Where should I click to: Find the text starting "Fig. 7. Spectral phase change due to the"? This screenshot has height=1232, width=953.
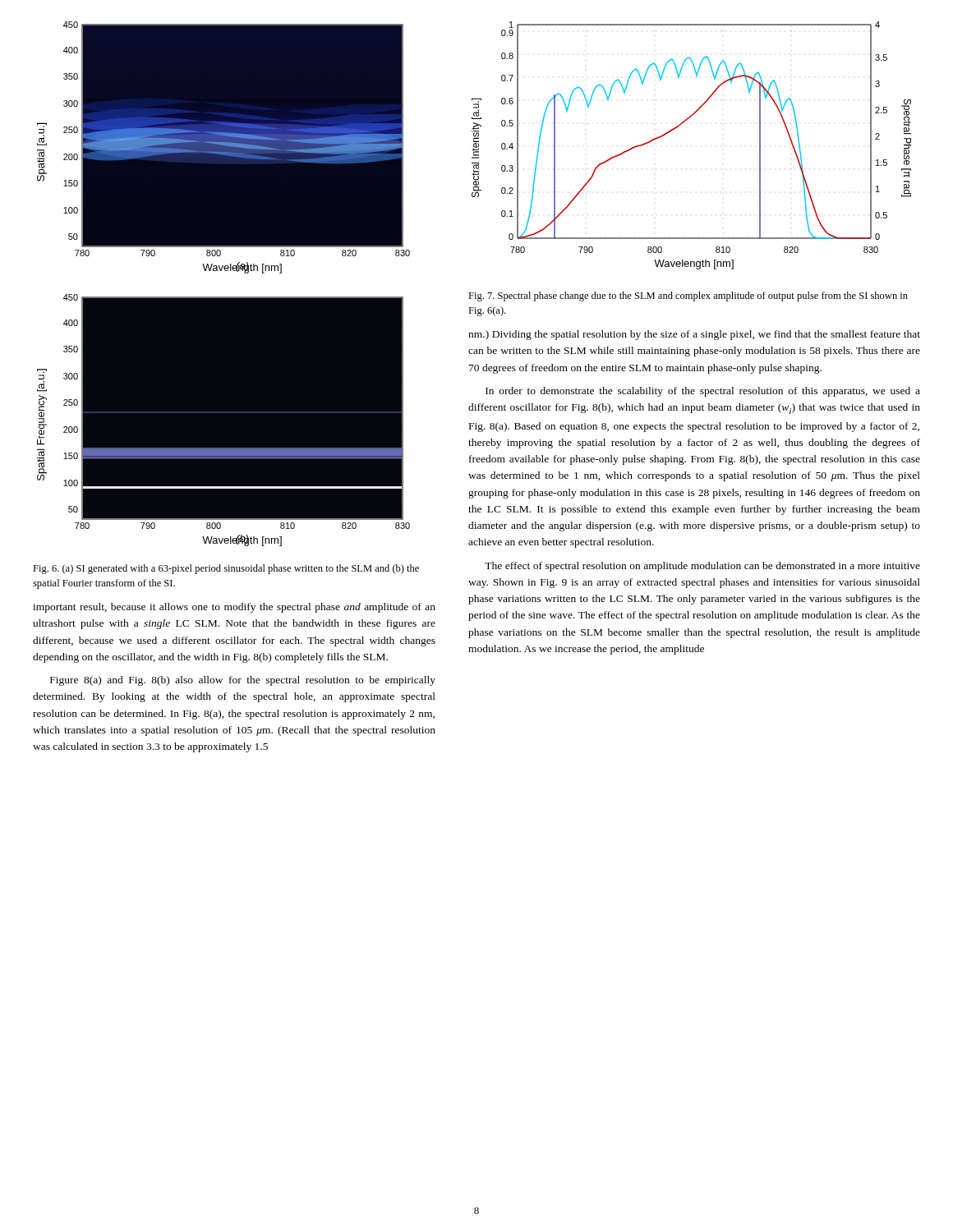688,303
